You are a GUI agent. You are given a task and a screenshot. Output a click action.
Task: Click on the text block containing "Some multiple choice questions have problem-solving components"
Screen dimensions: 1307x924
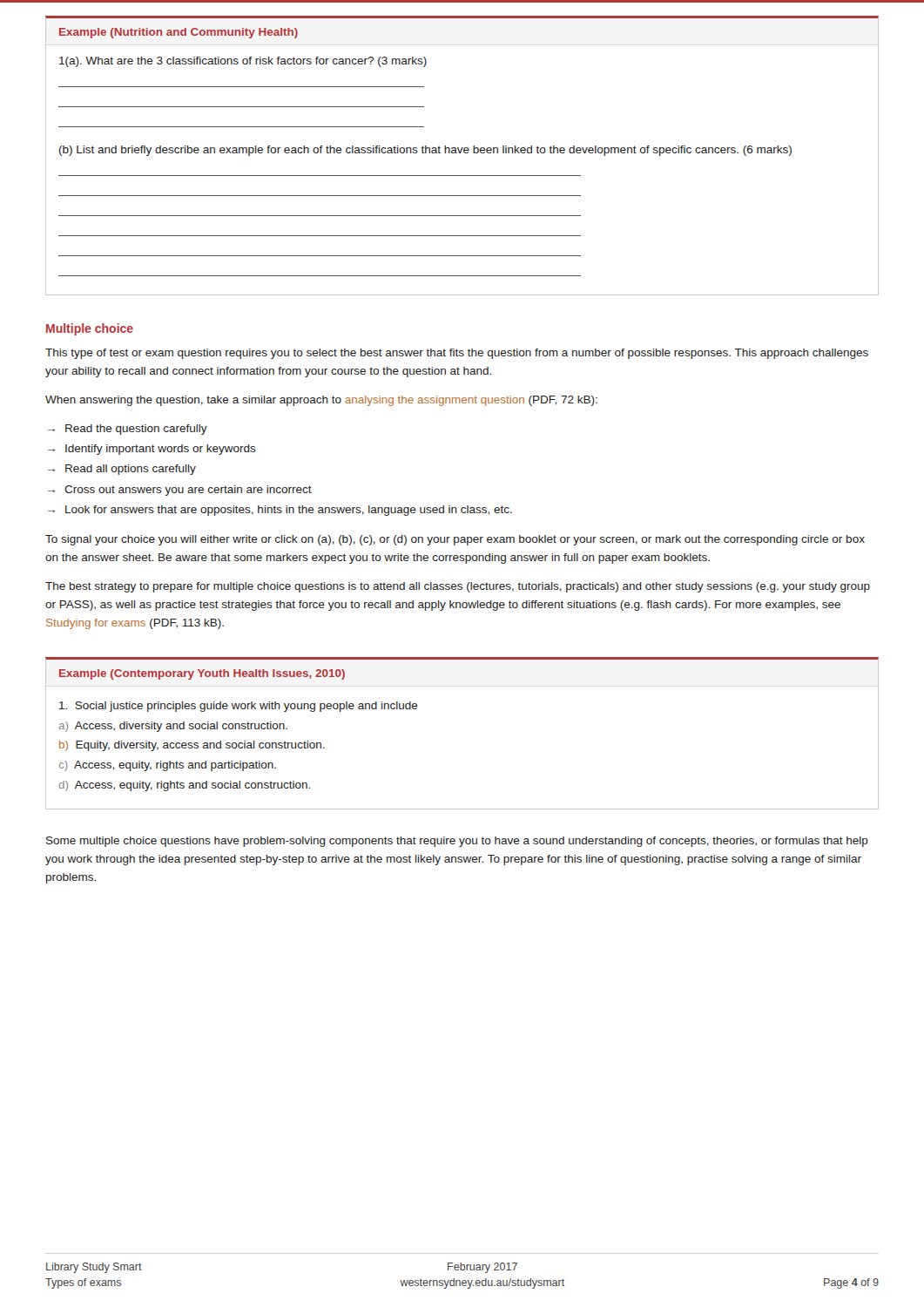click(457, 859)
